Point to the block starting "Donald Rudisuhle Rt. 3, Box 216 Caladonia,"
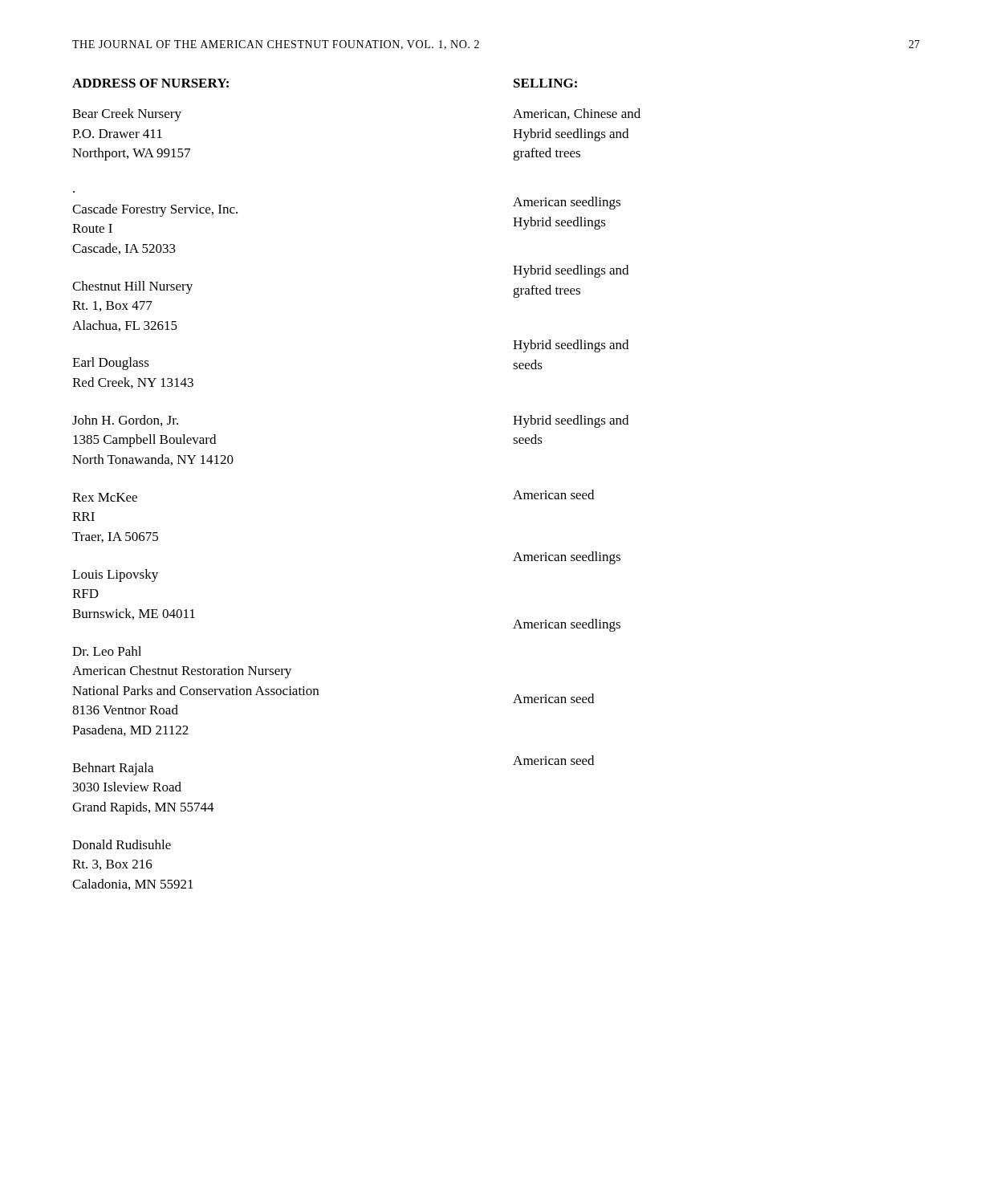 coord(133,864)
